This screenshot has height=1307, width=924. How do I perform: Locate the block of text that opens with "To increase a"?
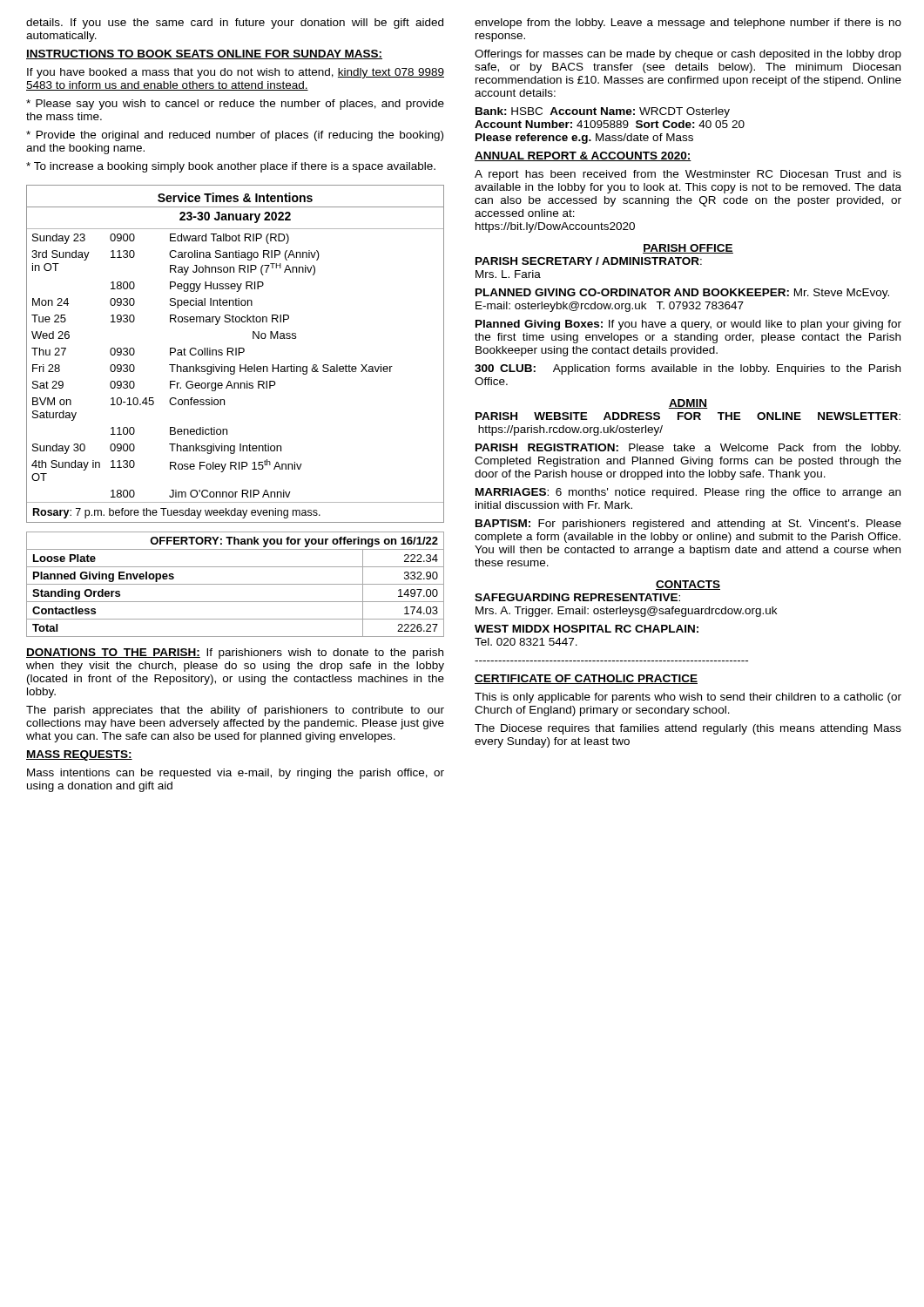click(x=235, y=166)
